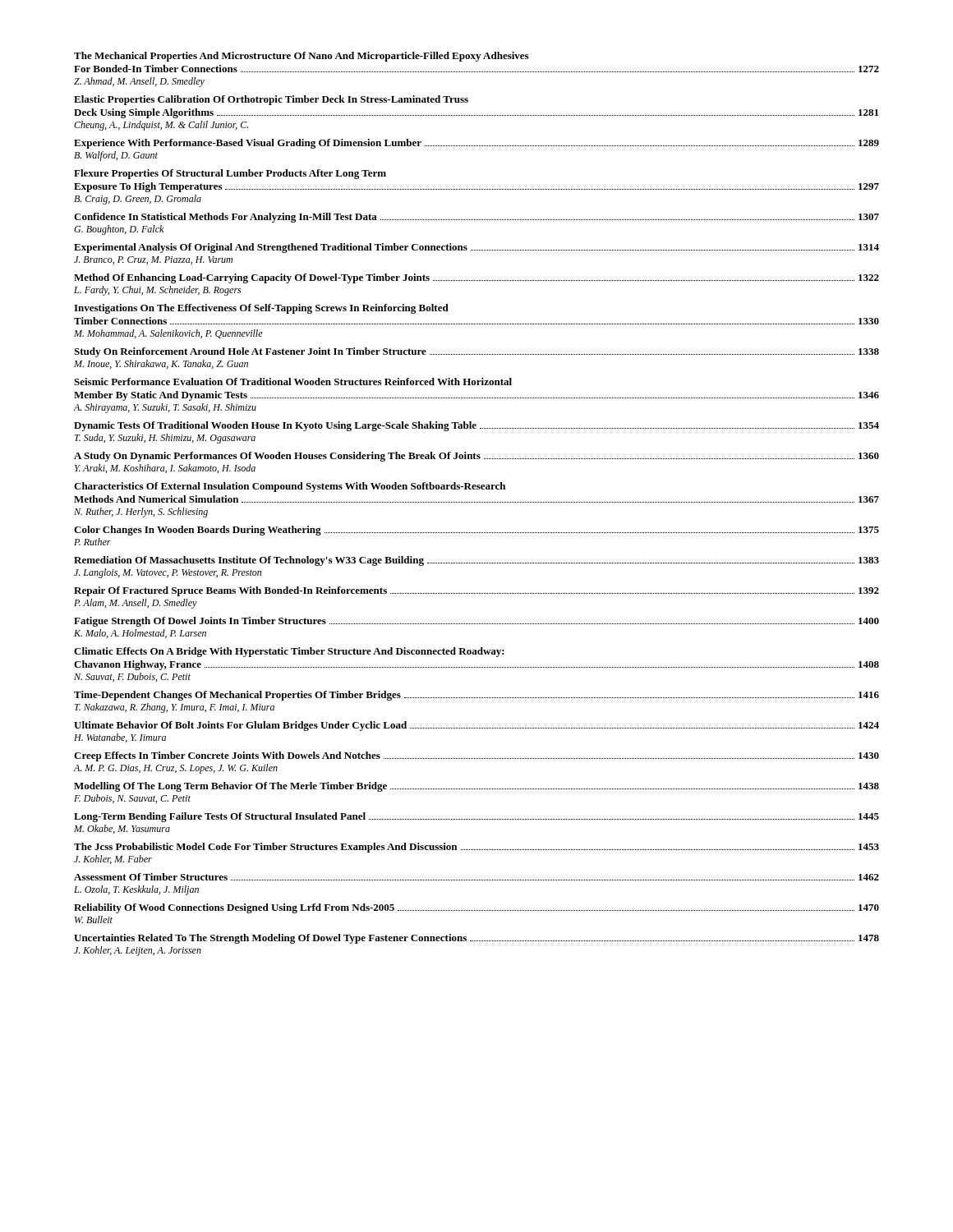
Task: Find the list item that reads "Study On Reinforcement Around"
Action: pyautogui.click(x=476, y=358)
